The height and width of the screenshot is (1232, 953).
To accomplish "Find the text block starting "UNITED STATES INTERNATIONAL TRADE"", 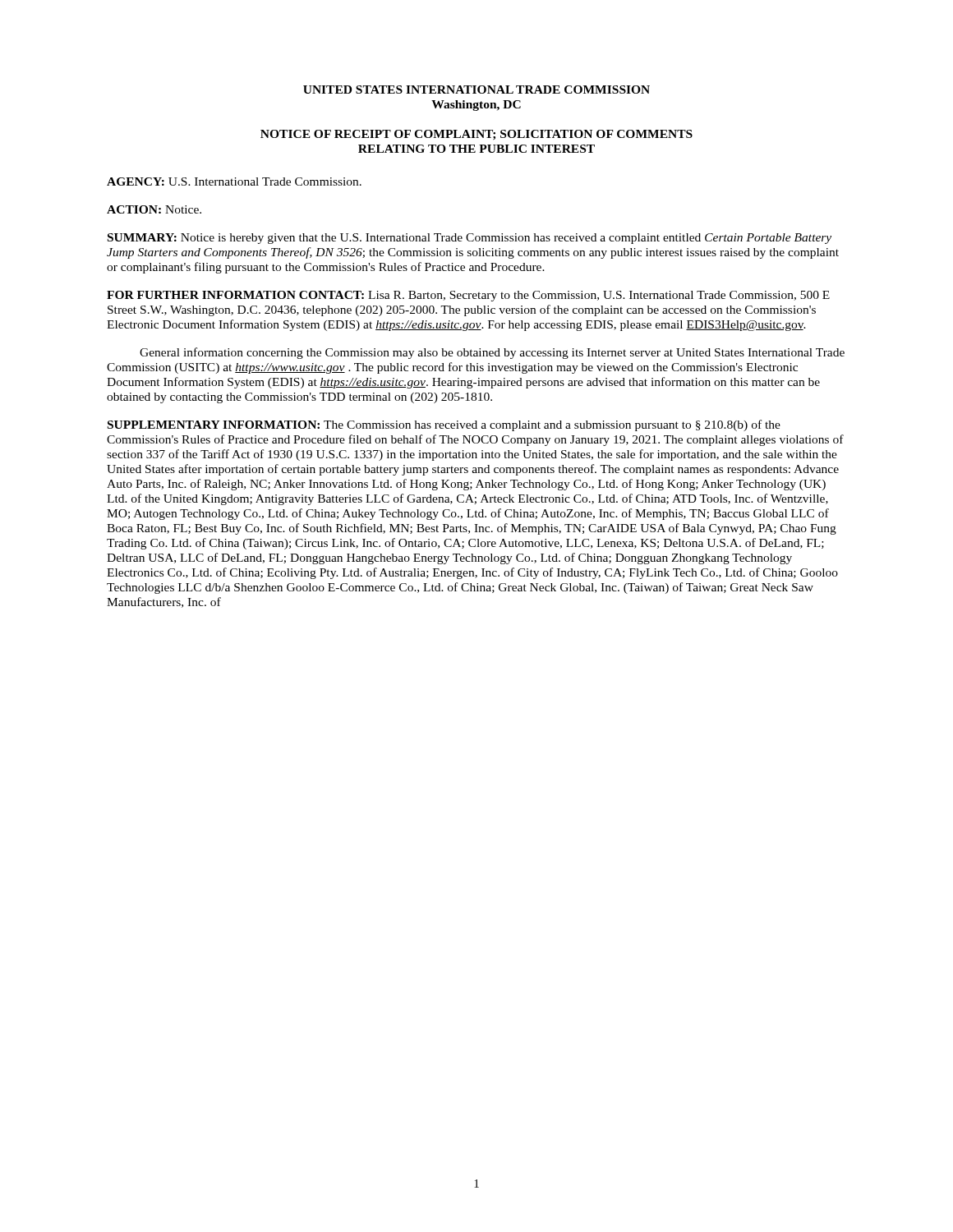I will click(x=476, y=97).
